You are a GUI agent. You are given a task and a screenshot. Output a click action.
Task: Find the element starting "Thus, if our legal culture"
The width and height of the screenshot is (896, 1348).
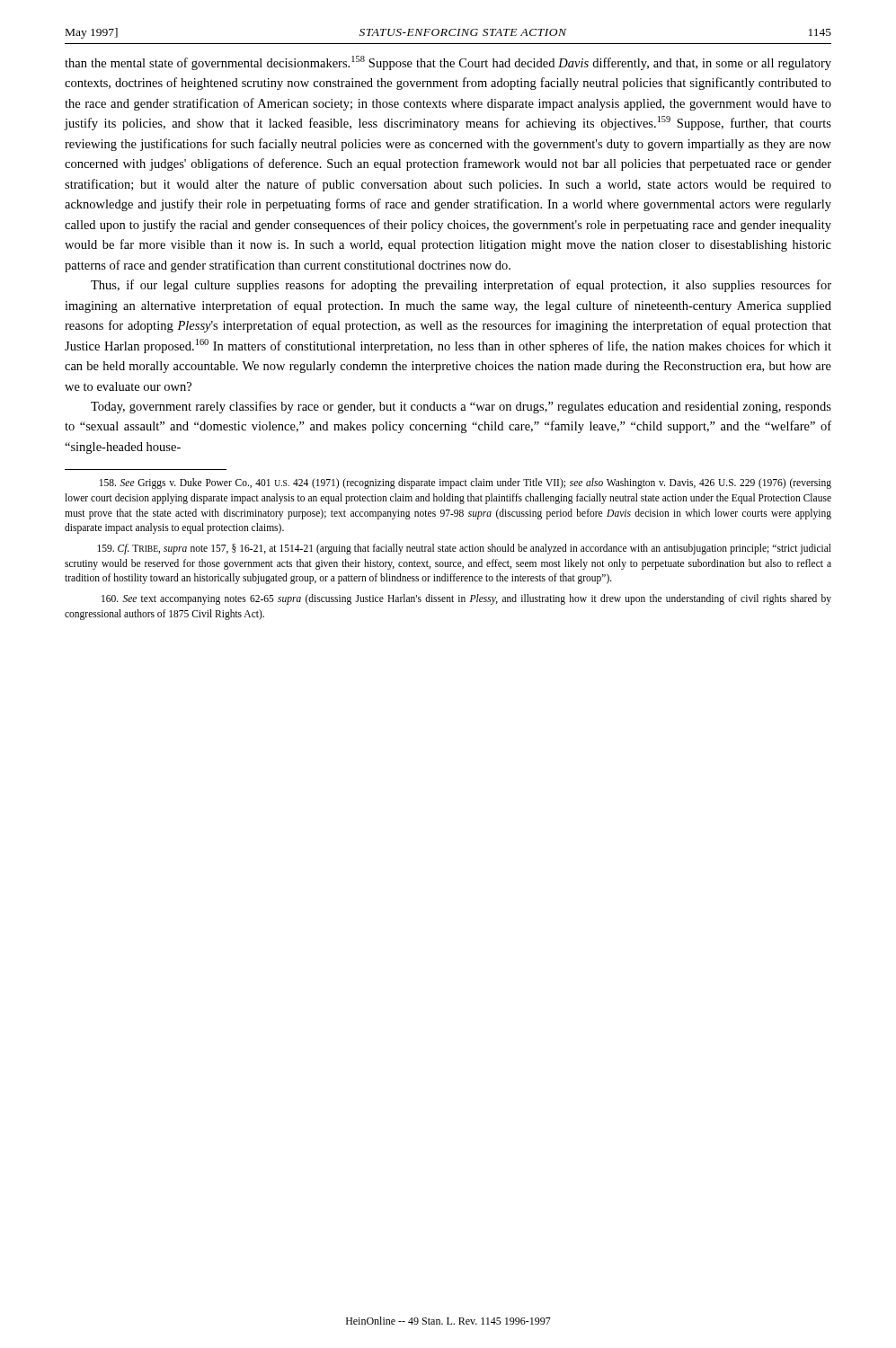pos(448,336)
